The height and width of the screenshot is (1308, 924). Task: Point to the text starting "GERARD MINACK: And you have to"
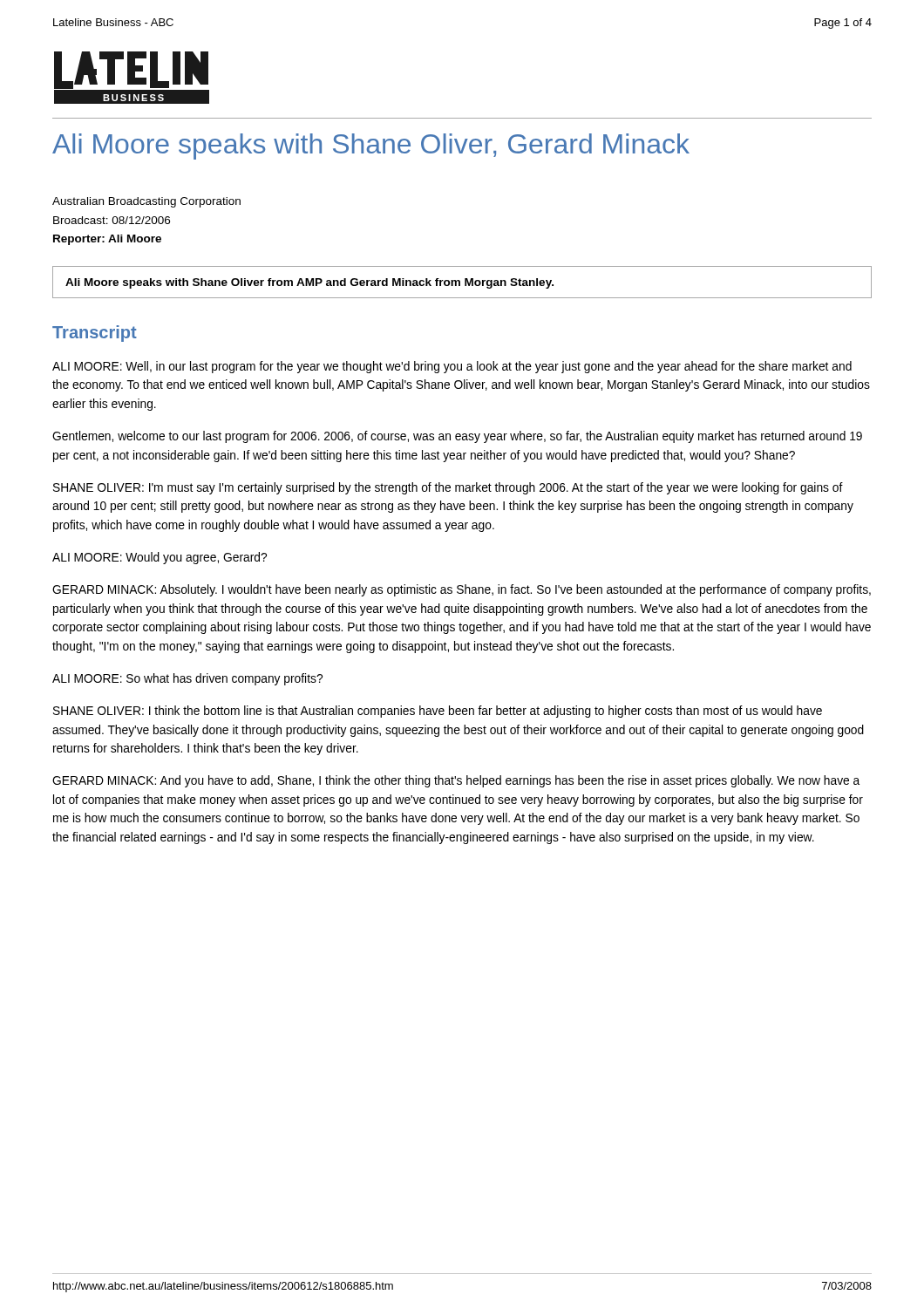458,809
